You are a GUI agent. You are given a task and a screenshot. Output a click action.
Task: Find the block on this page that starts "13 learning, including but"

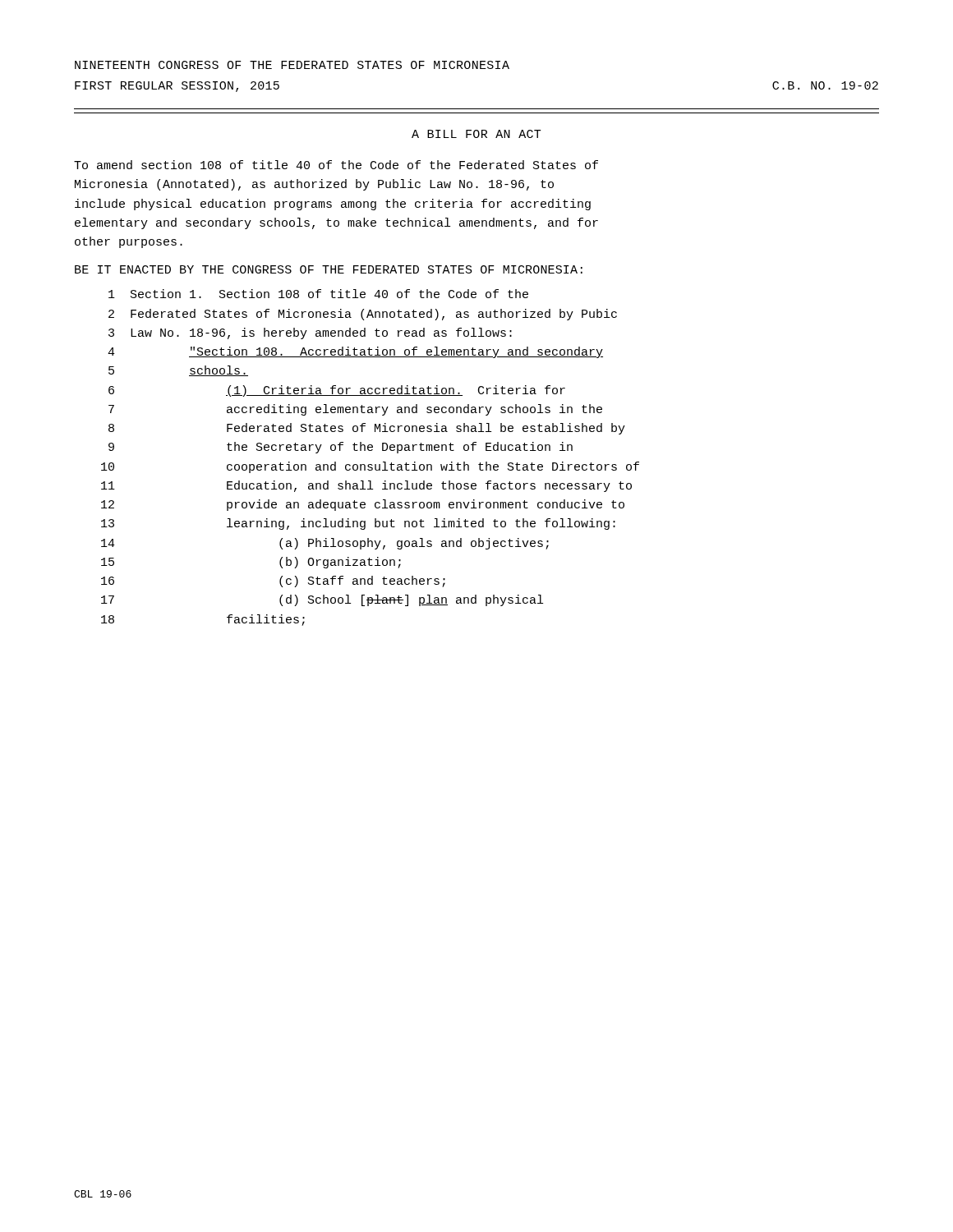click(x=476, y=525)
